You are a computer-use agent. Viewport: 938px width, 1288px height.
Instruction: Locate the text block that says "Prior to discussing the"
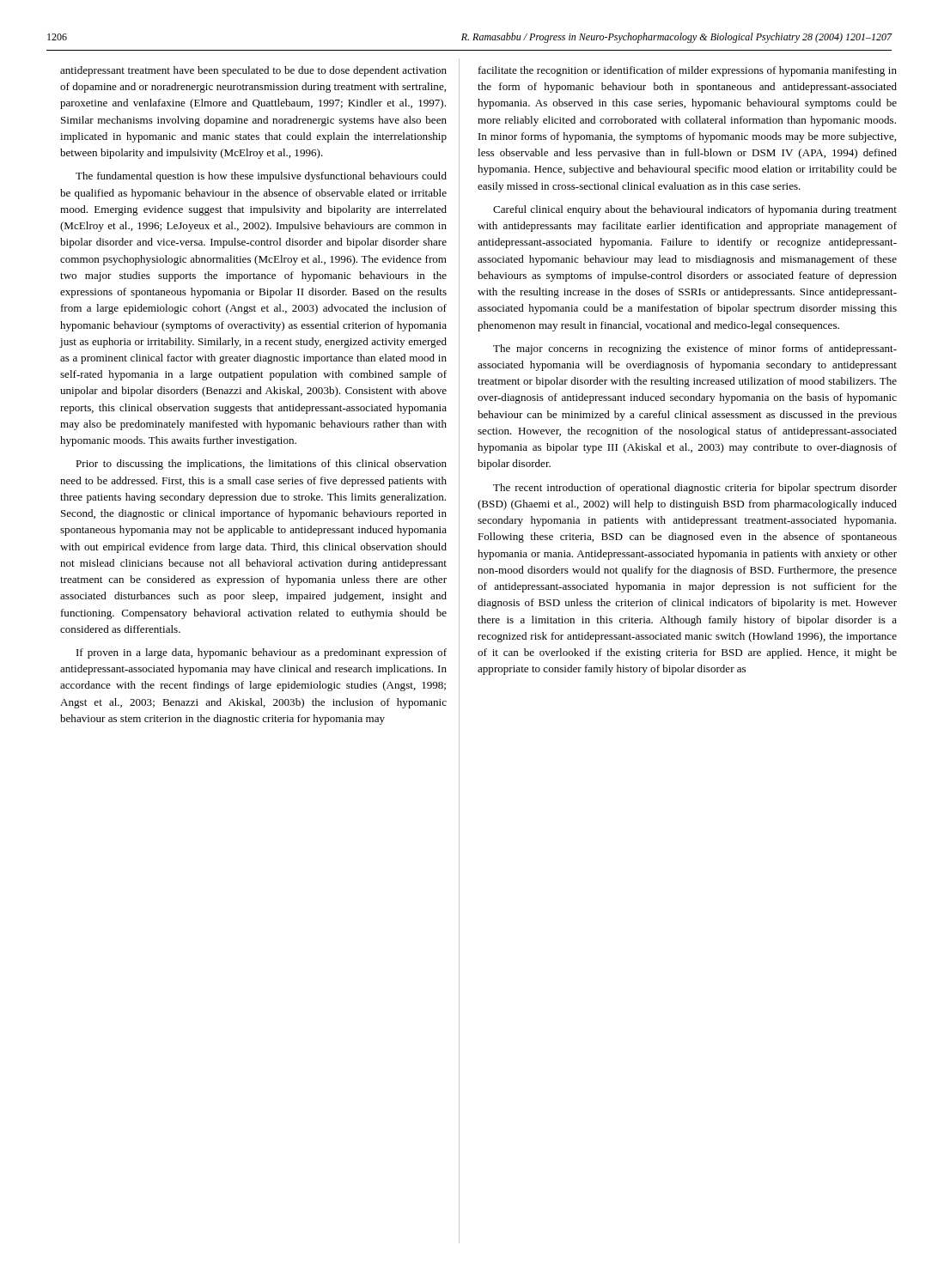click(x=253, y=546)
